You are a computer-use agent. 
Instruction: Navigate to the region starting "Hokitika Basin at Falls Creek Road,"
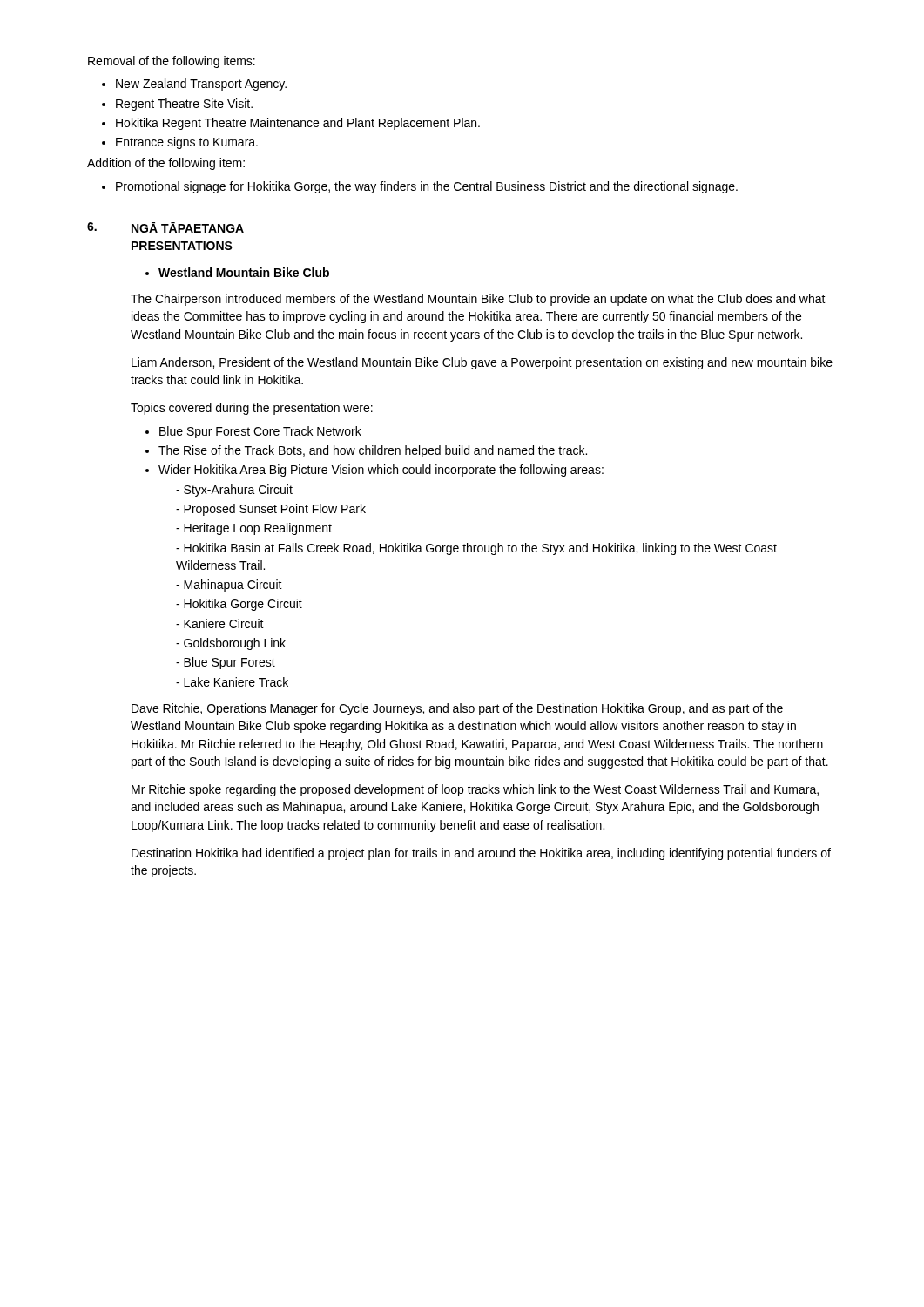click(x=476, y=557)
